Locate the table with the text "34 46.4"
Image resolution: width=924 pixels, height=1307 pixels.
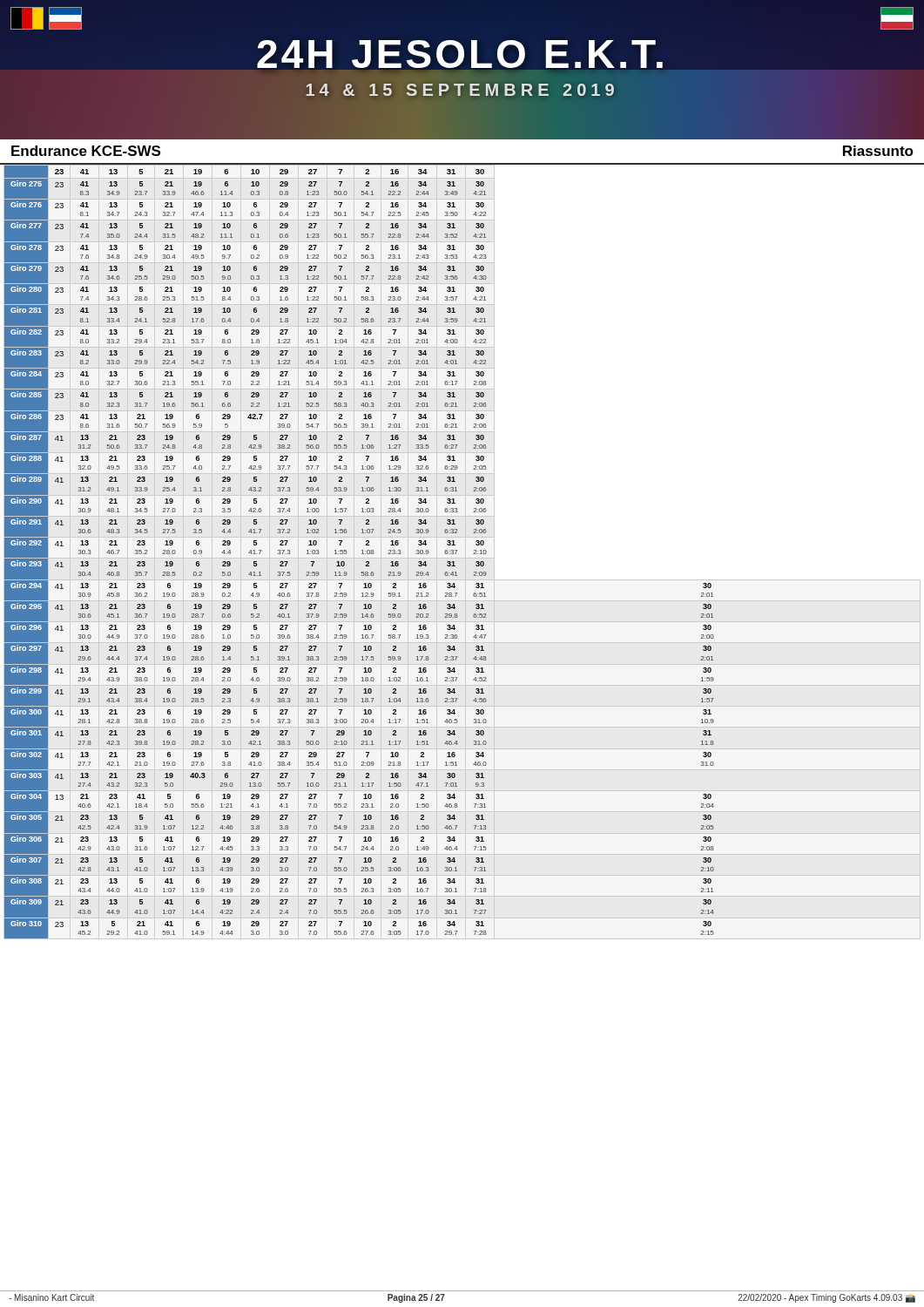[x=462, y=552]
